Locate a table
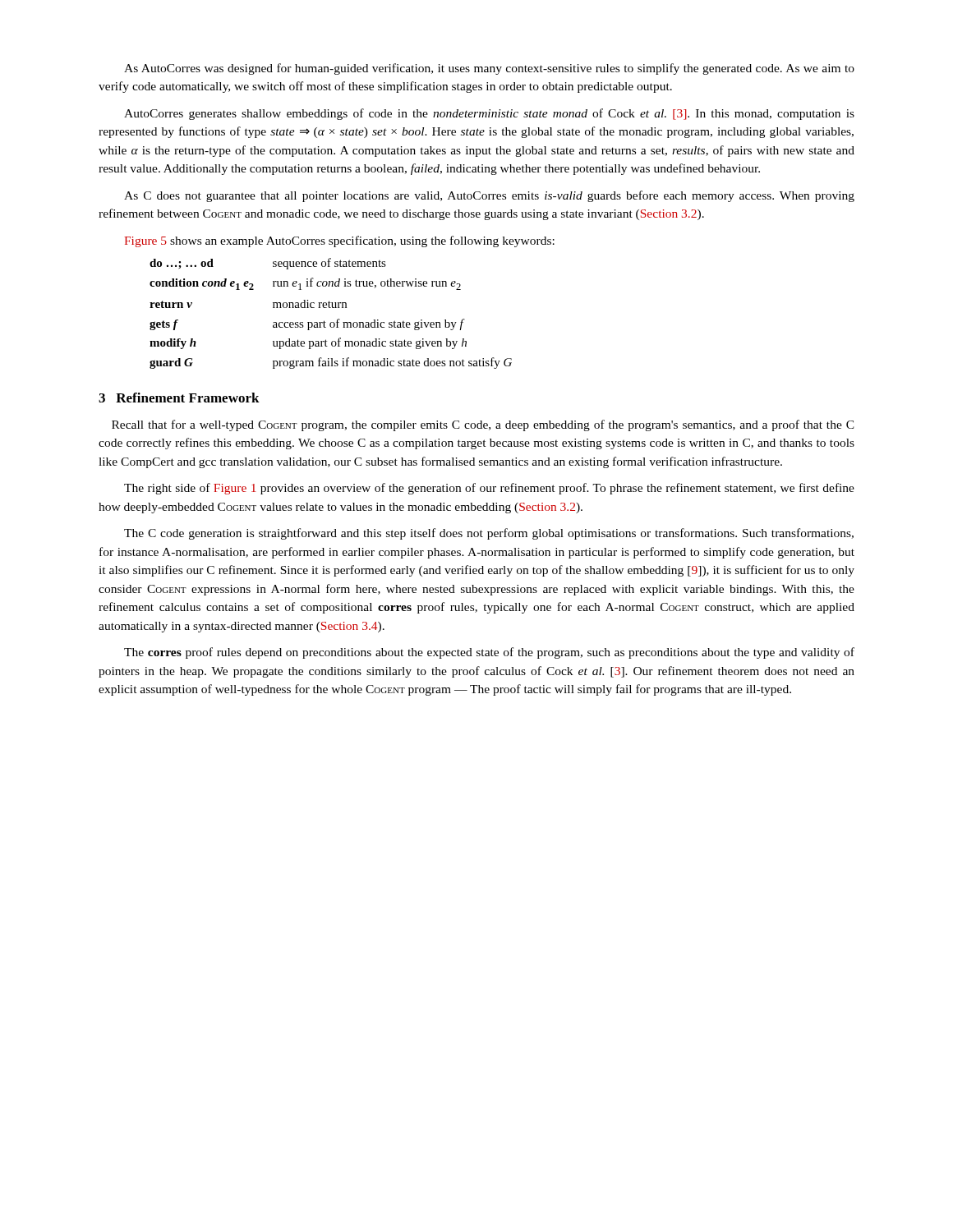The height and width of the screenshot is (1232, 953). click(x=489, y=313)
